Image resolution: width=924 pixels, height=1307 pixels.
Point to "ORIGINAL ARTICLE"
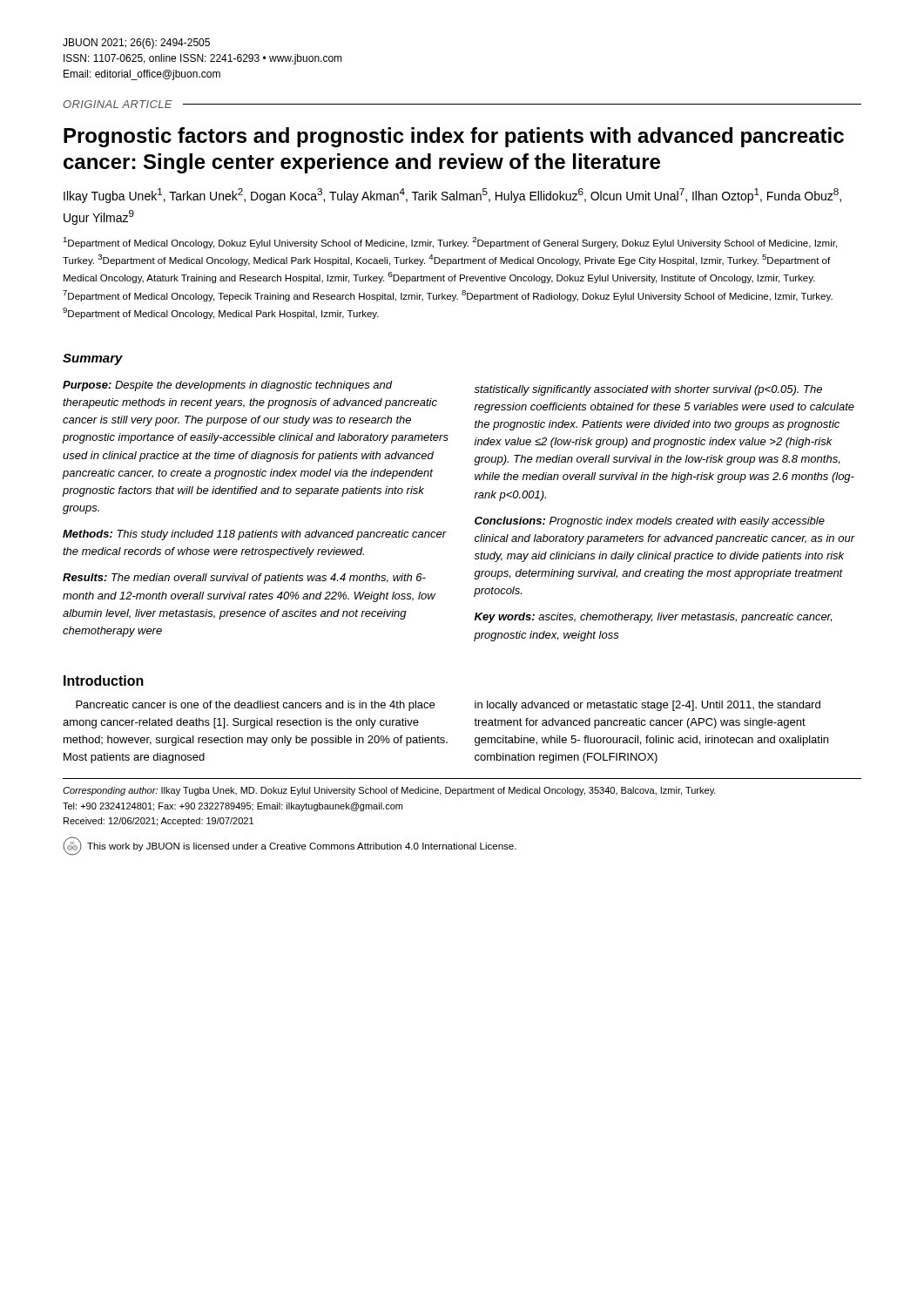(x=118, y=104)
